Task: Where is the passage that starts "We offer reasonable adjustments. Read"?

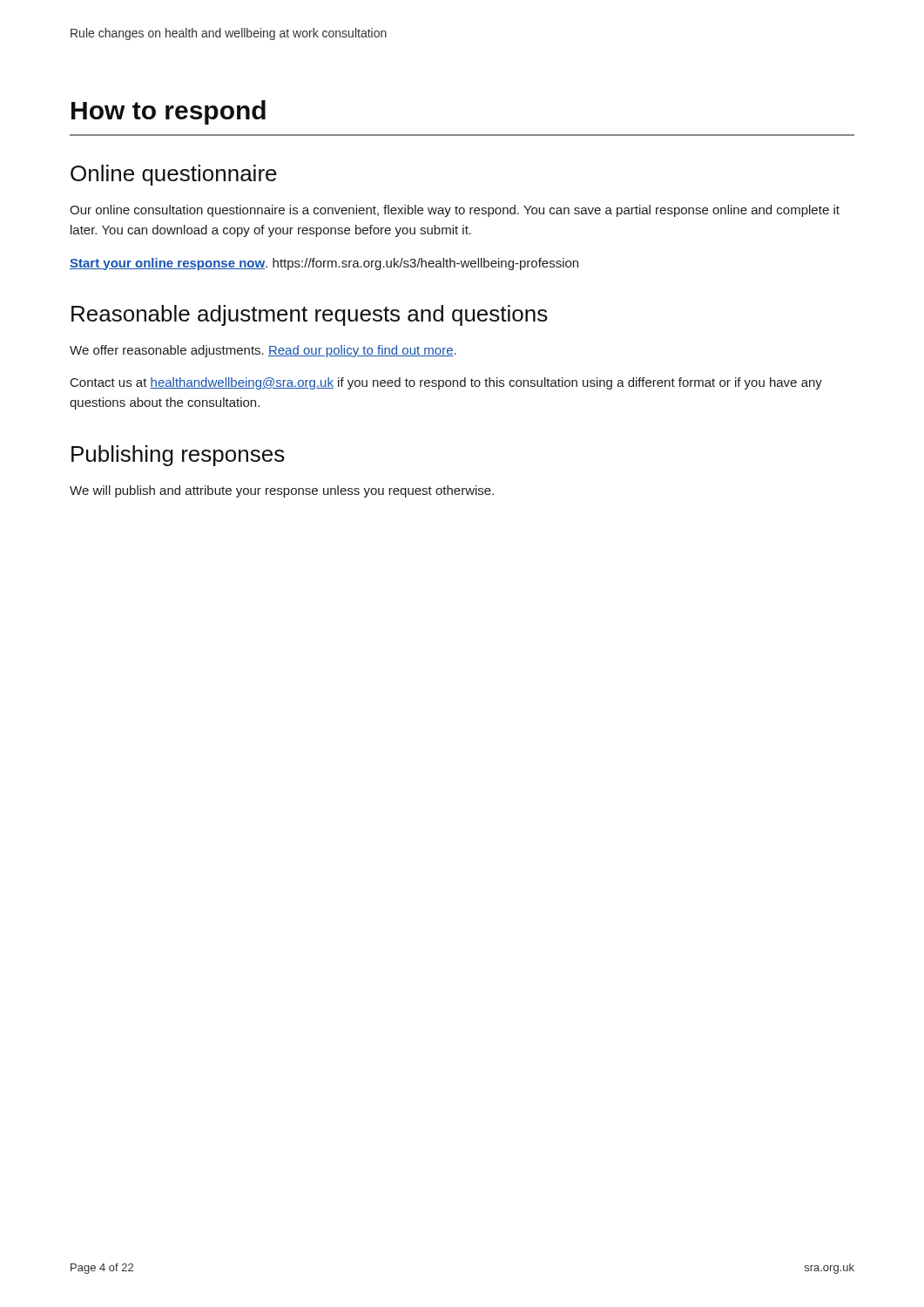Action: [263, 350]
